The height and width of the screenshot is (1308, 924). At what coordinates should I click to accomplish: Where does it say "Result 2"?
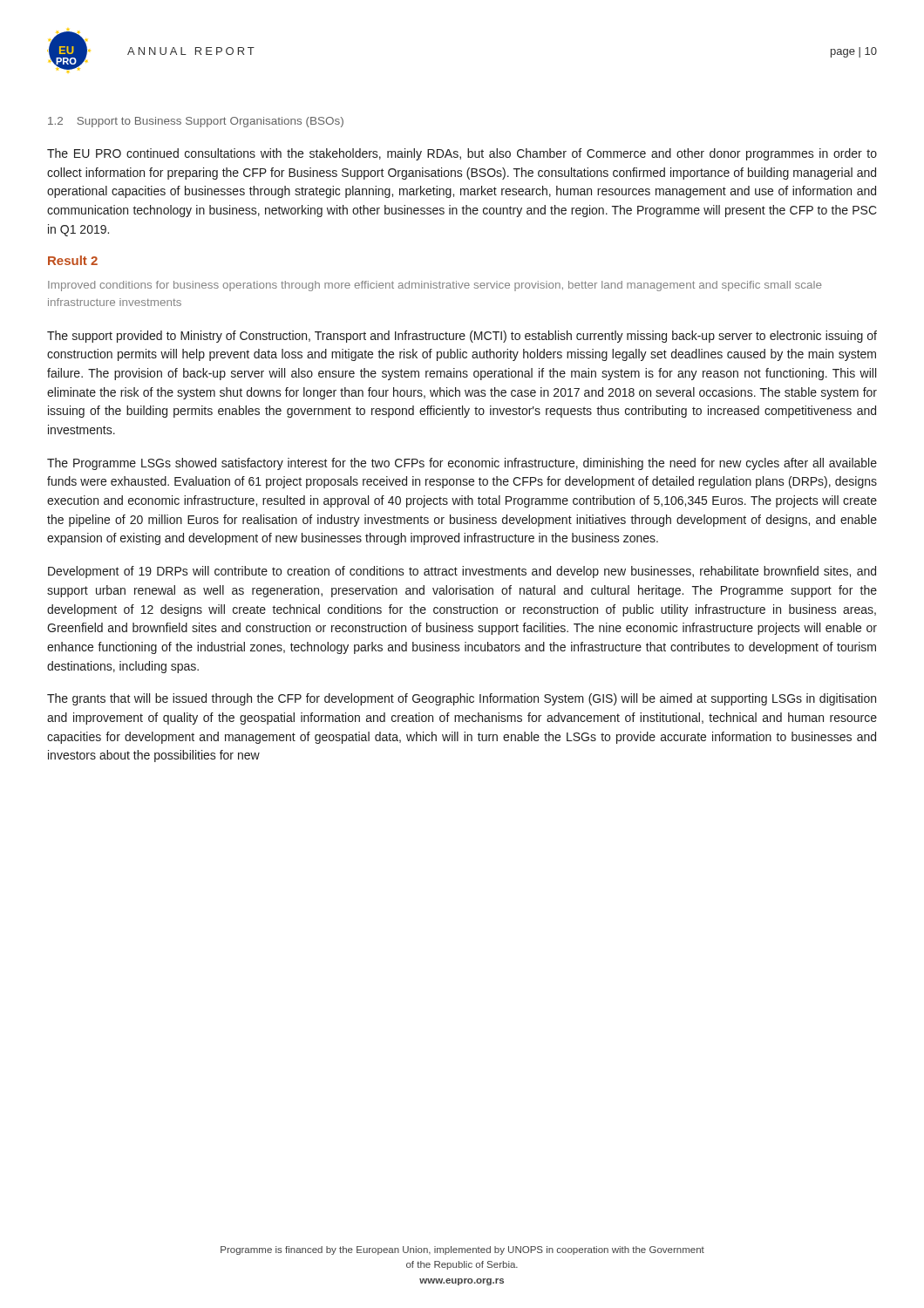coord(72,261)
